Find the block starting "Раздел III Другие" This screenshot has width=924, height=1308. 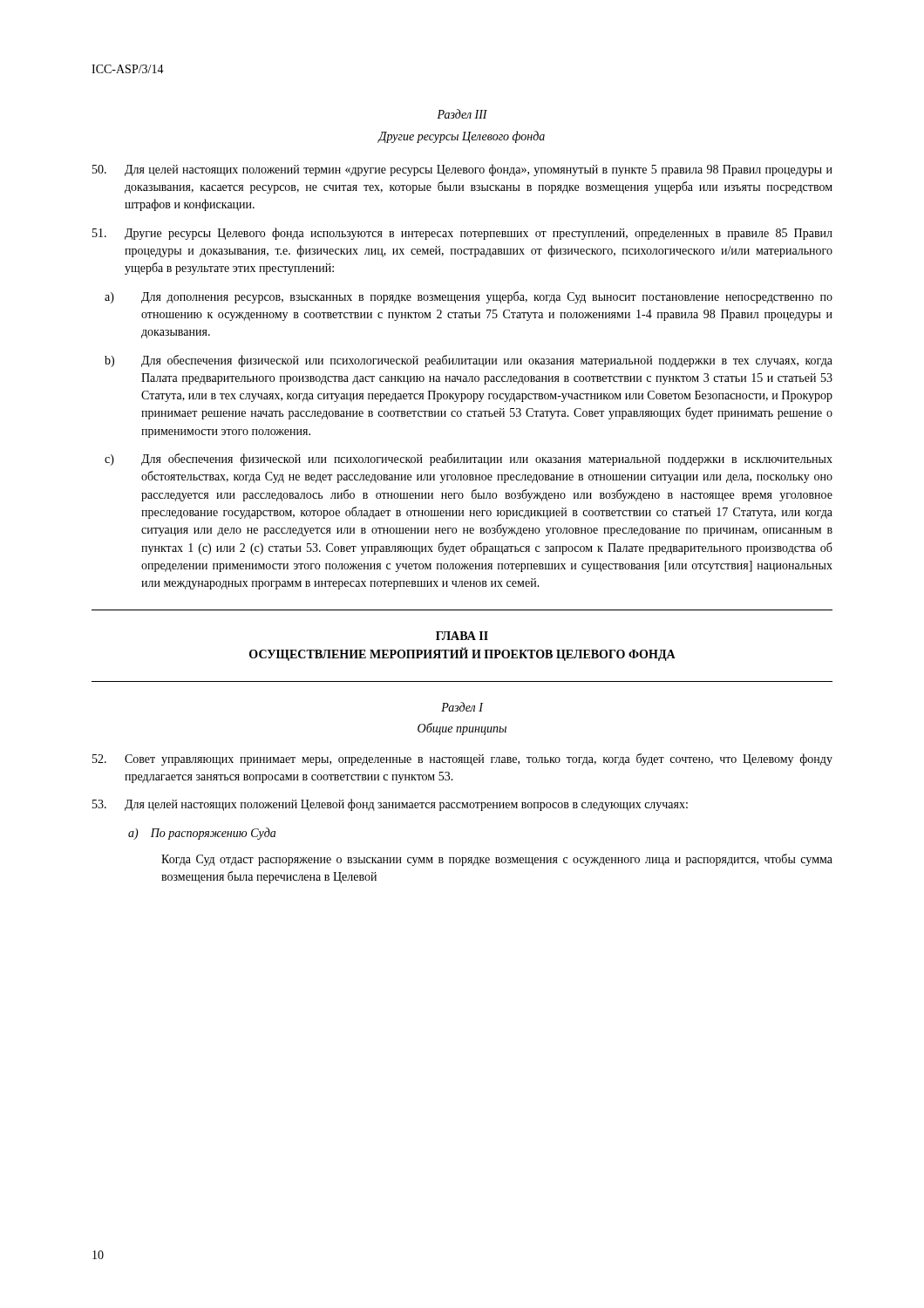(462, 126)
